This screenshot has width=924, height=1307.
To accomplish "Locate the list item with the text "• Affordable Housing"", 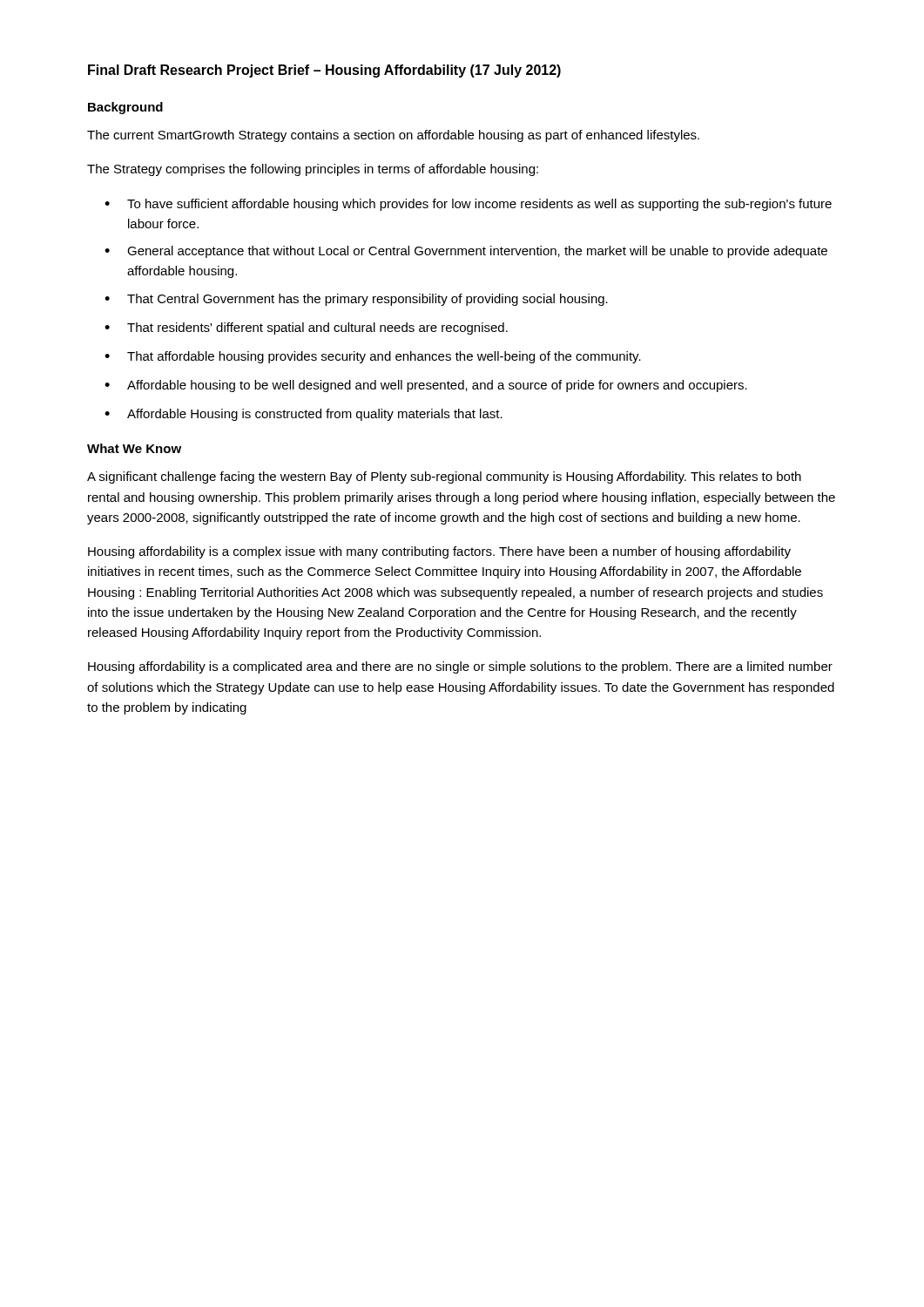I will pos(471,415).
